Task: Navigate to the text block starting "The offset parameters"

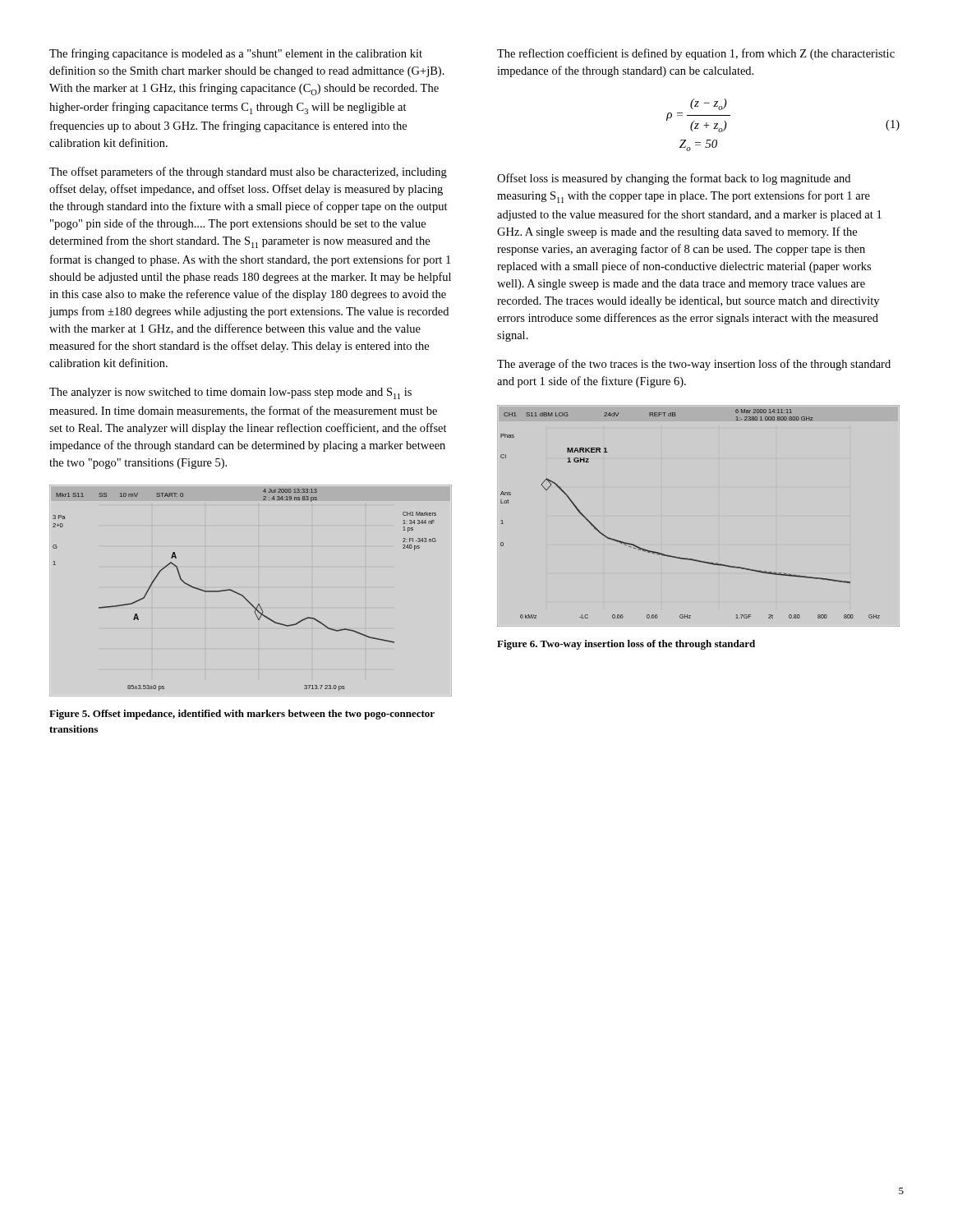Action: tap(251, 268)
